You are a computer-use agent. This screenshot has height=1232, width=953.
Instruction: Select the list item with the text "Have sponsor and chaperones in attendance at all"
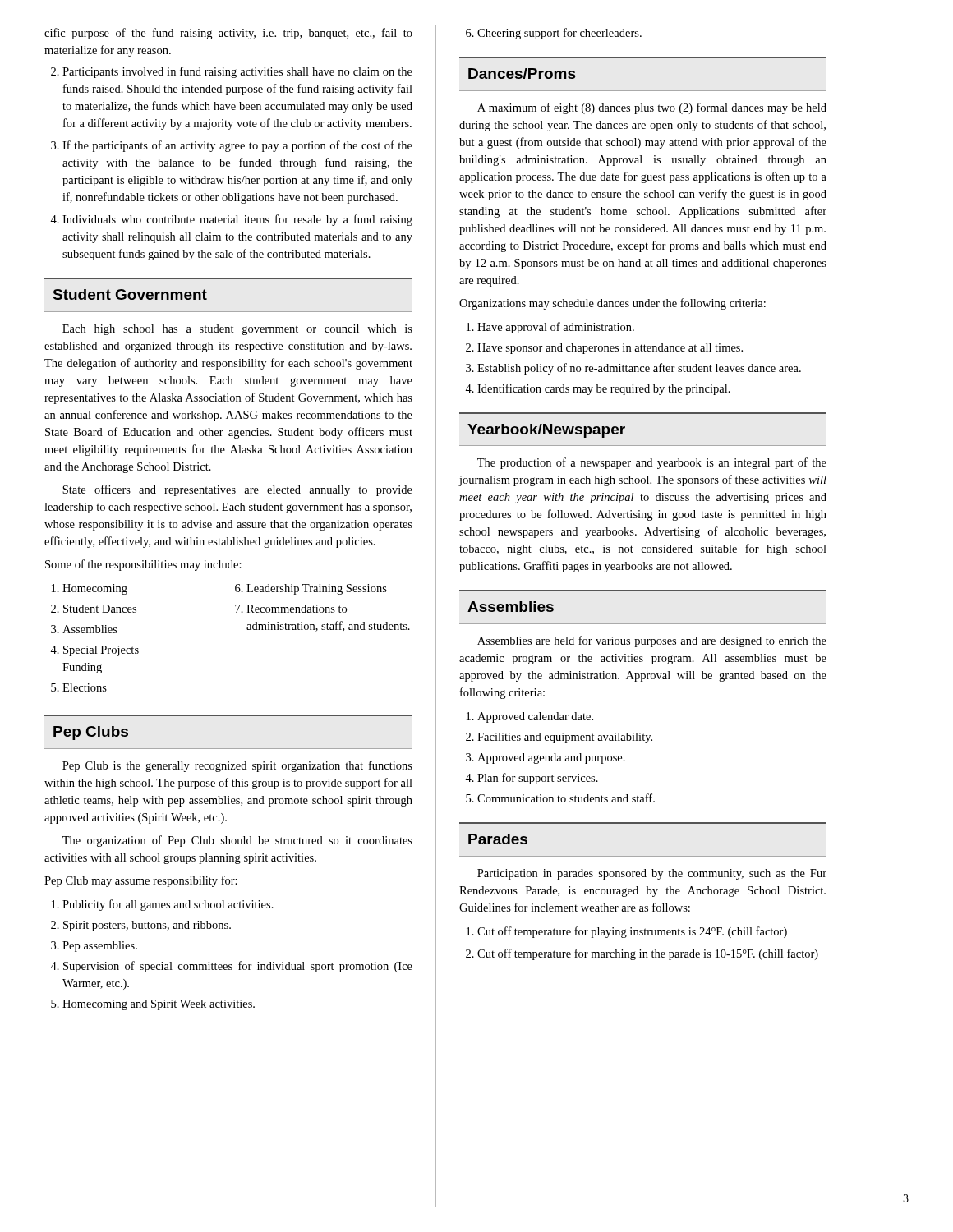610,347
